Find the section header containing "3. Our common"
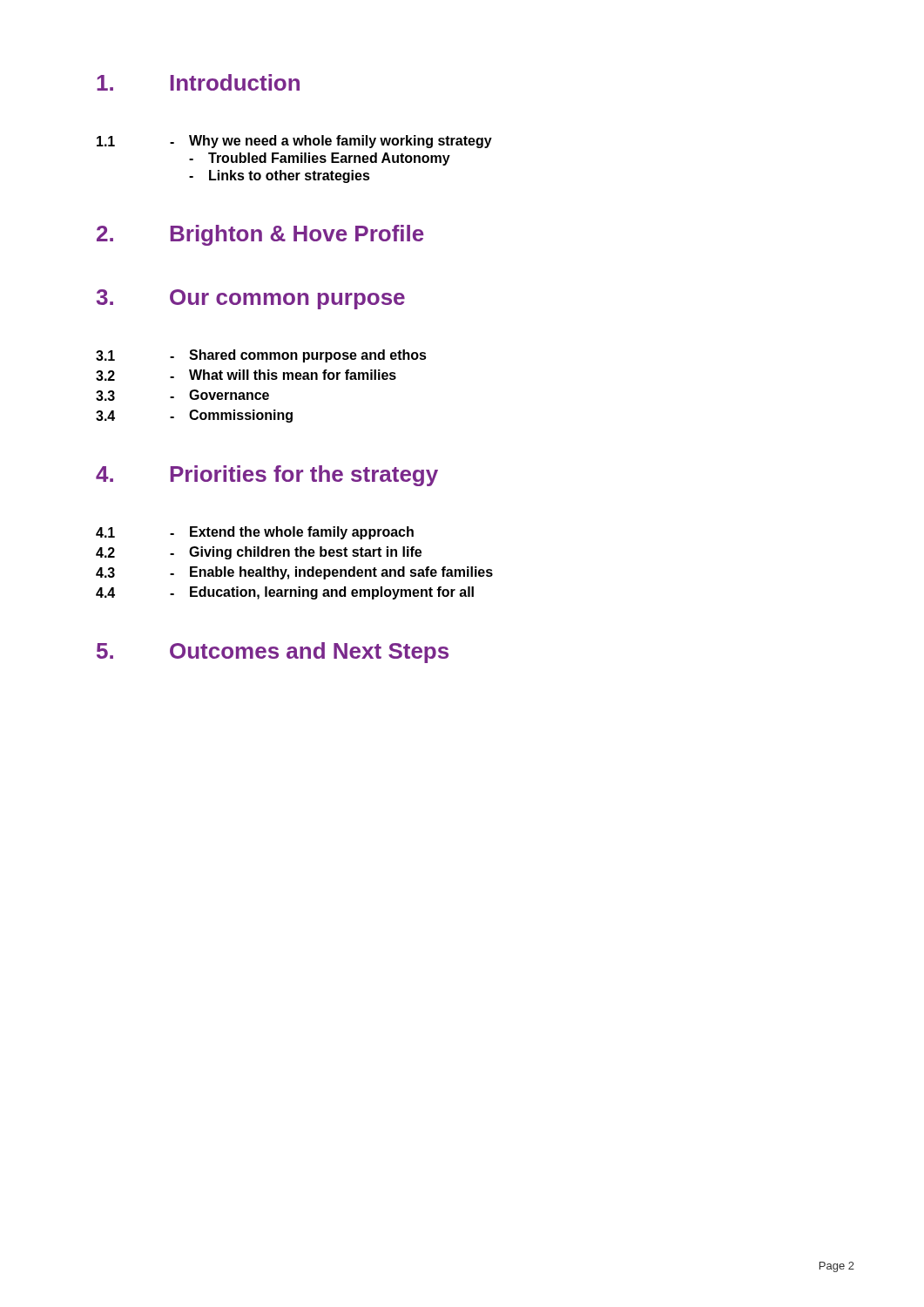924x1307 pixels. point(251,299)
